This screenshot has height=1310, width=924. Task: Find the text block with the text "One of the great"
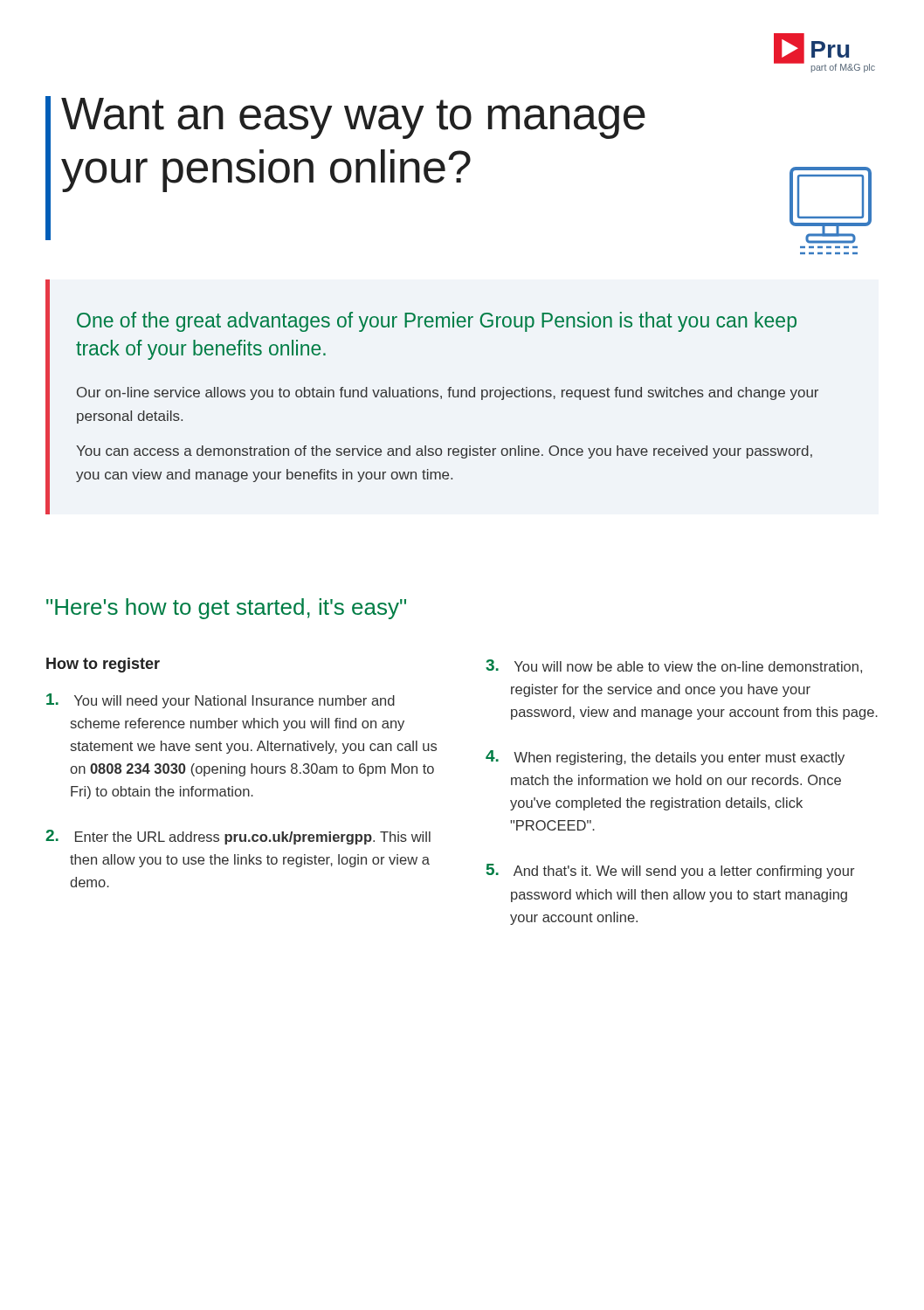pos(458,397)
